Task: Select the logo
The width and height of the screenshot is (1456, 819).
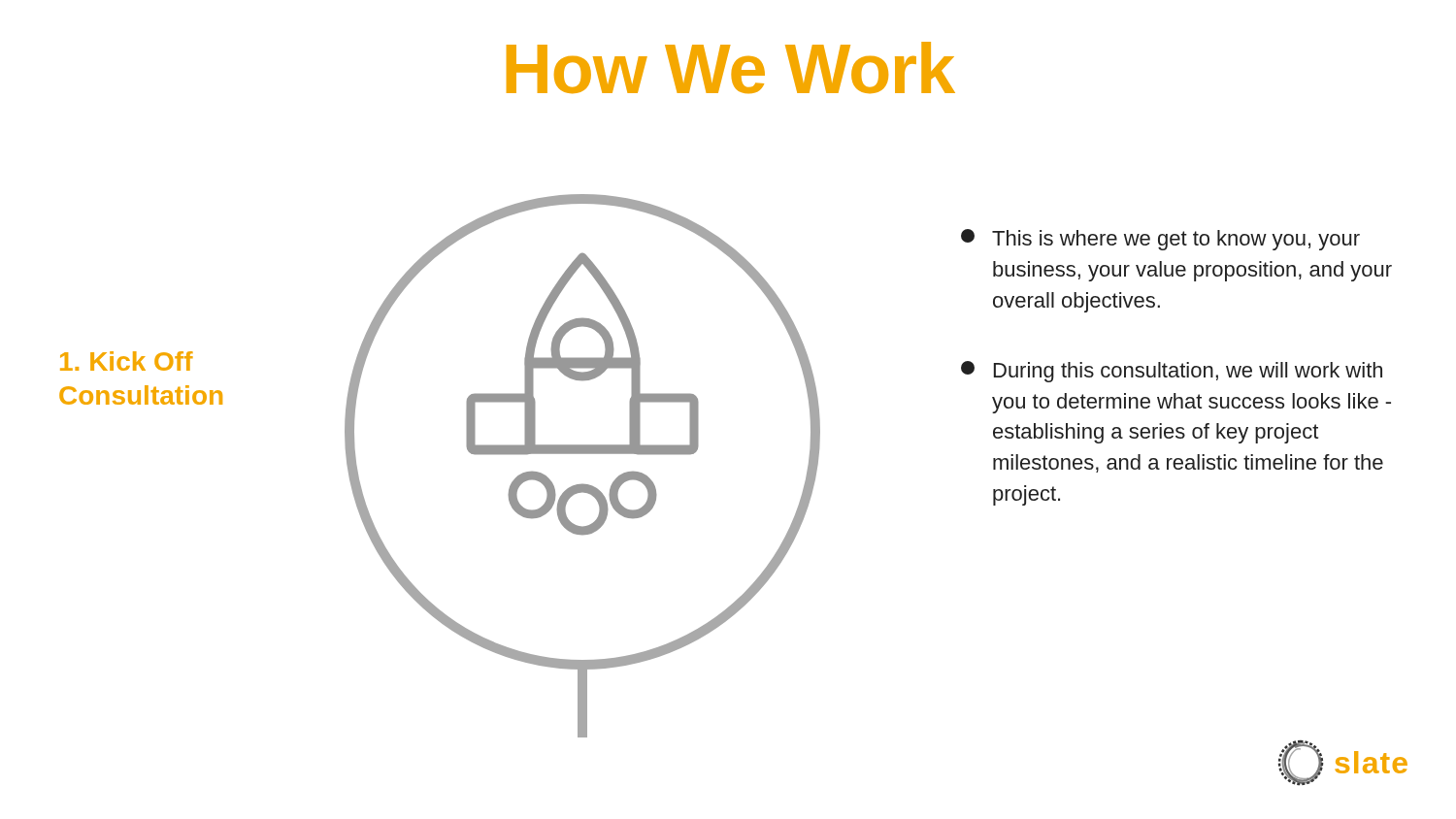Action: [1342, 763]
